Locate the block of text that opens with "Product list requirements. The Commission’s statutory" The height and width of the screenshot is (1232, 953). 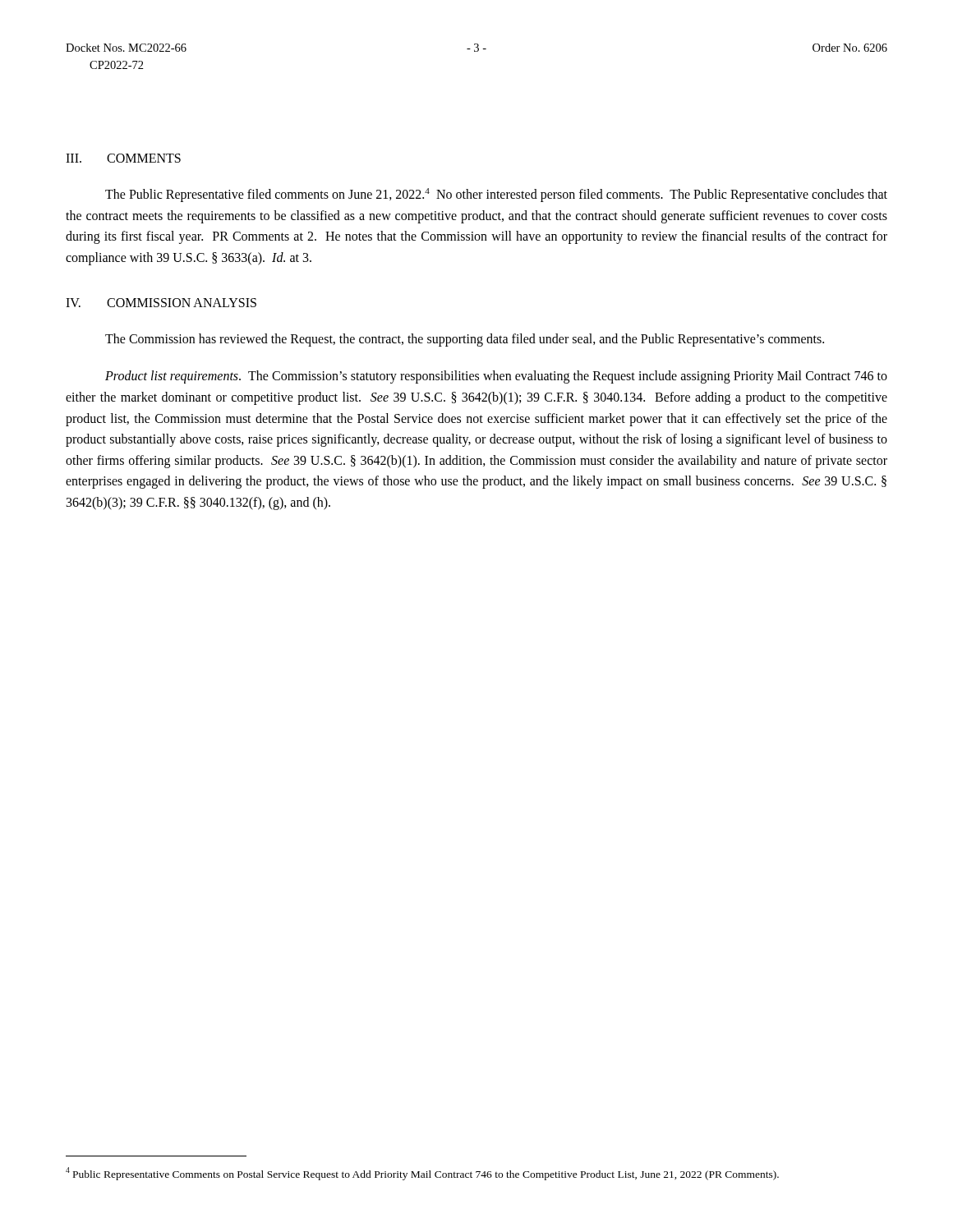(x=476, y=439)
